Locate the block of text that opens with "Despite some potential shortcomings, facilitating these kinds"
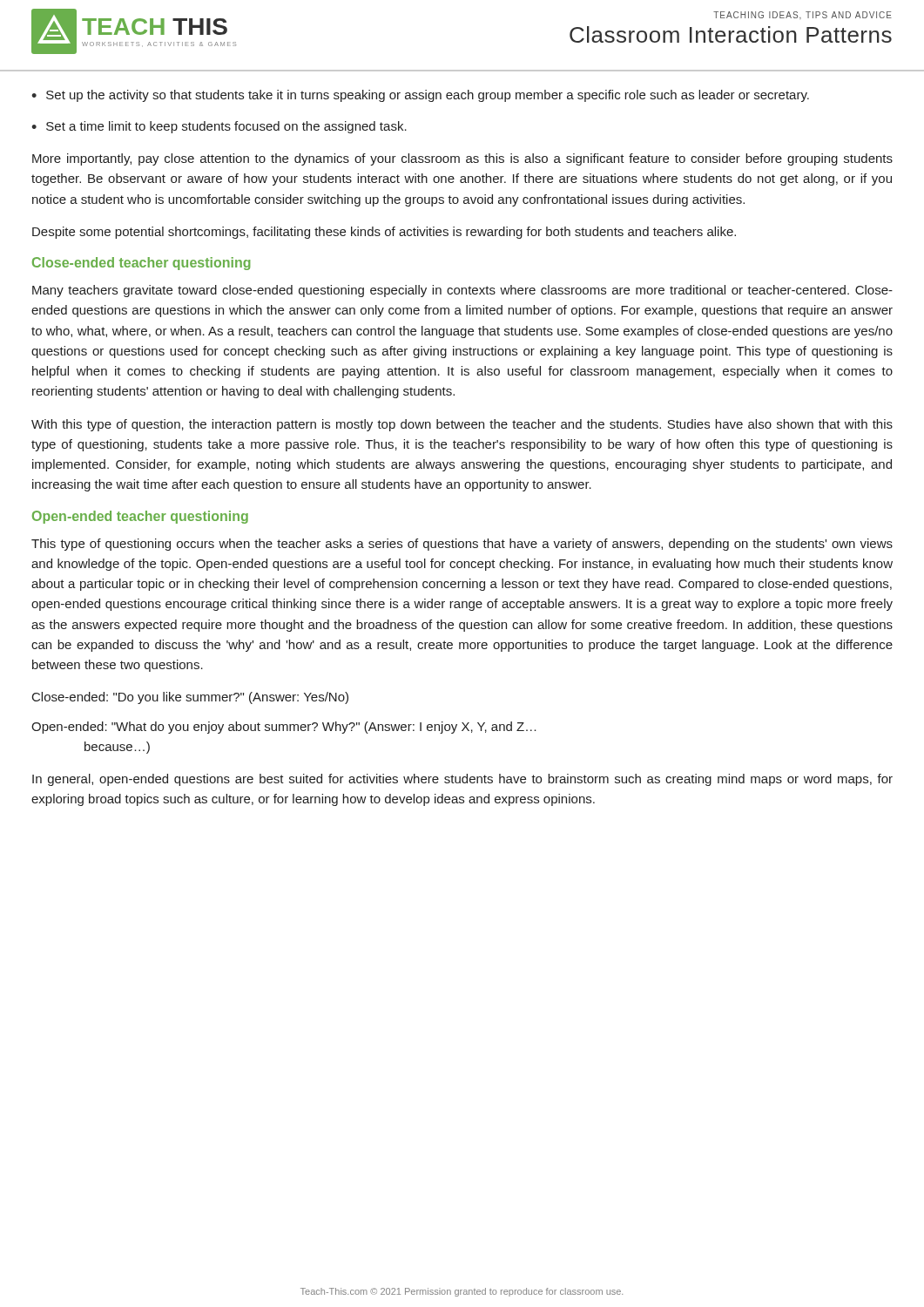Screen dimensions: 1307x924 tap(384, 231)
